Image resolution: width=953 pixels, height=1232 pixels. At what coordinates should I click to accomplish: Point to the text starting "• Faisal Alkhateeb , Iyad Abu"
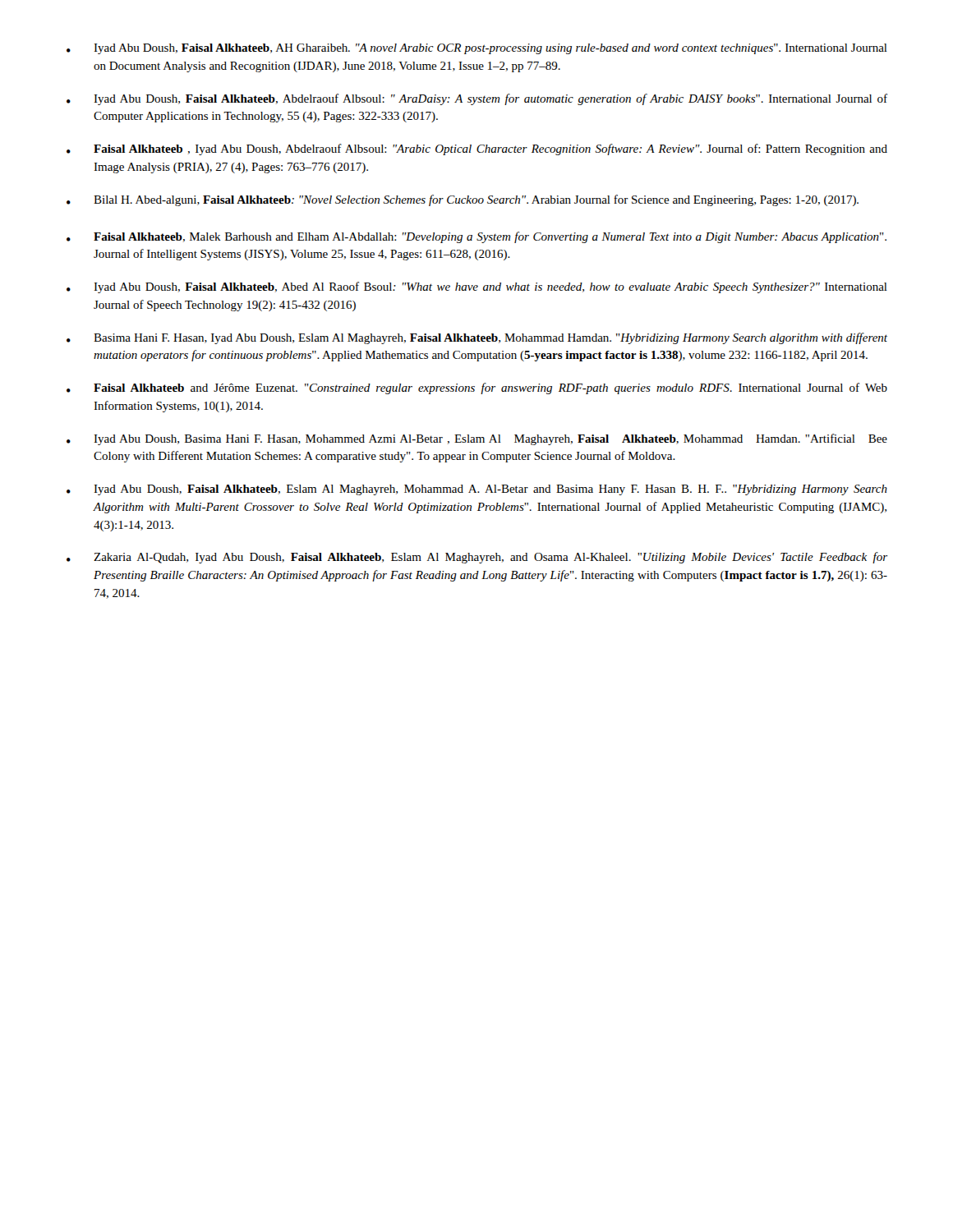click(476, 158)
